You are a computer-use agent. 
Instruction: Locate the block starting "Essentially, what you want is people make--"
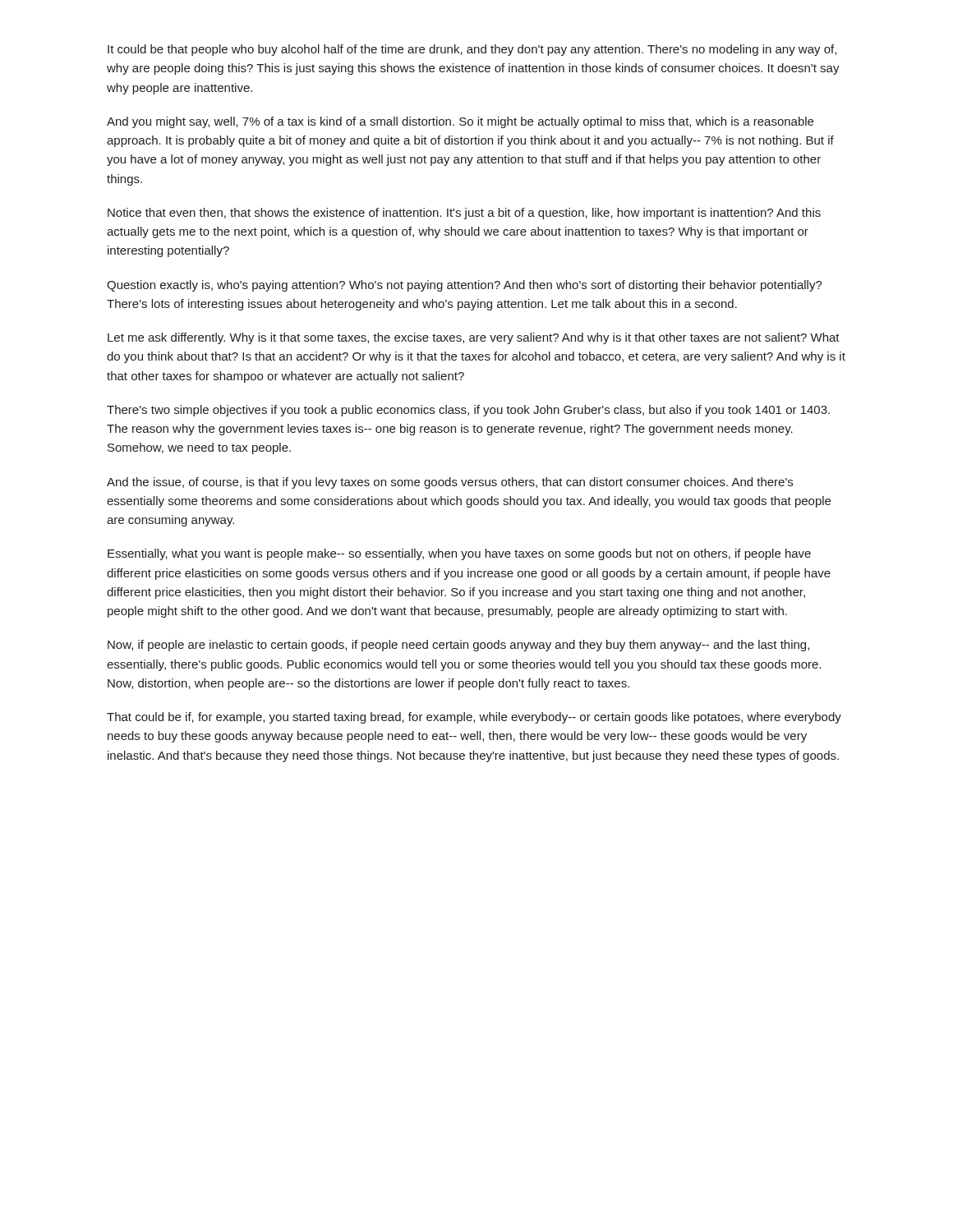coord(469,582)
